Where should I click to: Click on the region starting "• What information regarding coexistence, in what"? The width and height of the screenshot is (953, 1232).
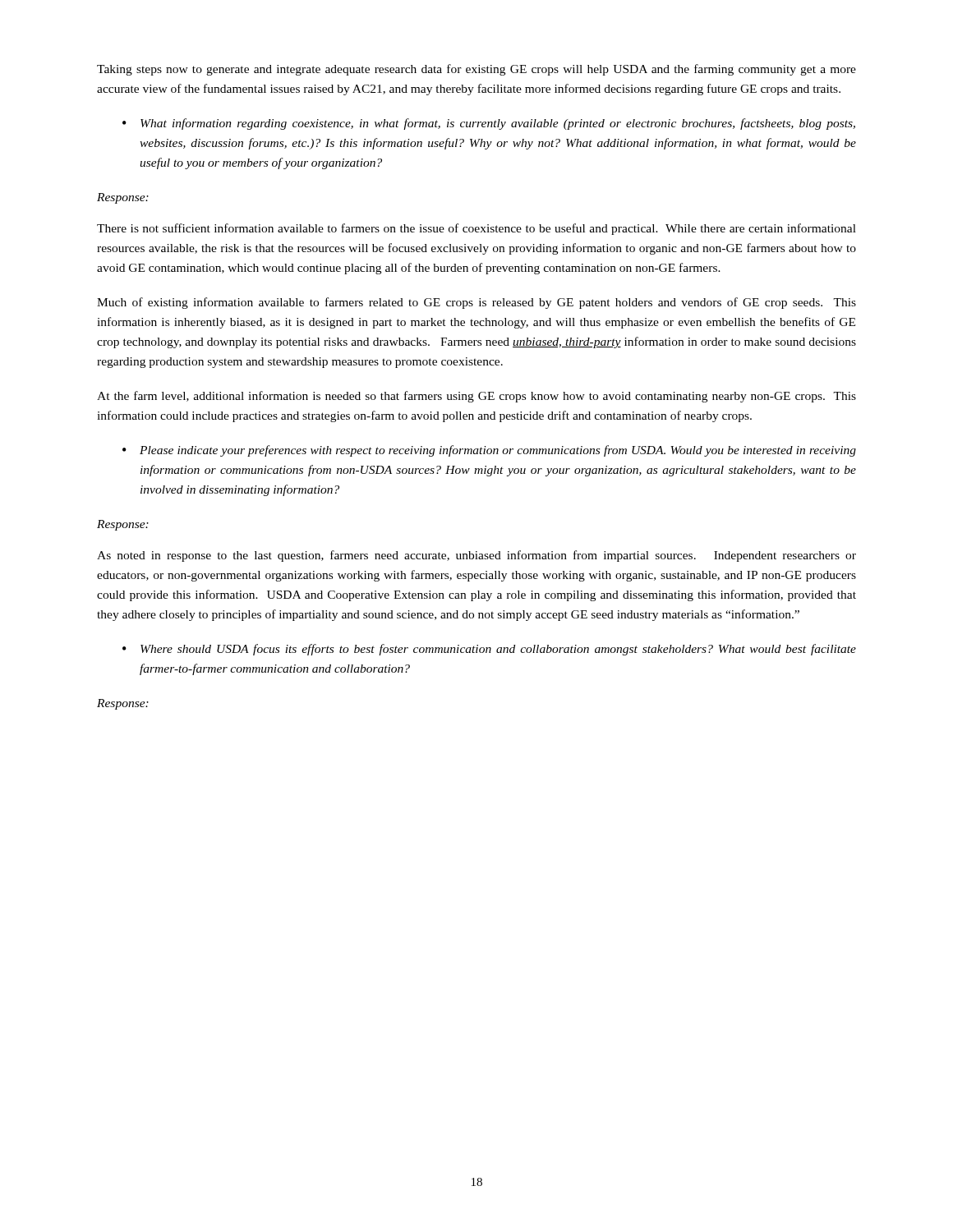[x=489, y=143]
